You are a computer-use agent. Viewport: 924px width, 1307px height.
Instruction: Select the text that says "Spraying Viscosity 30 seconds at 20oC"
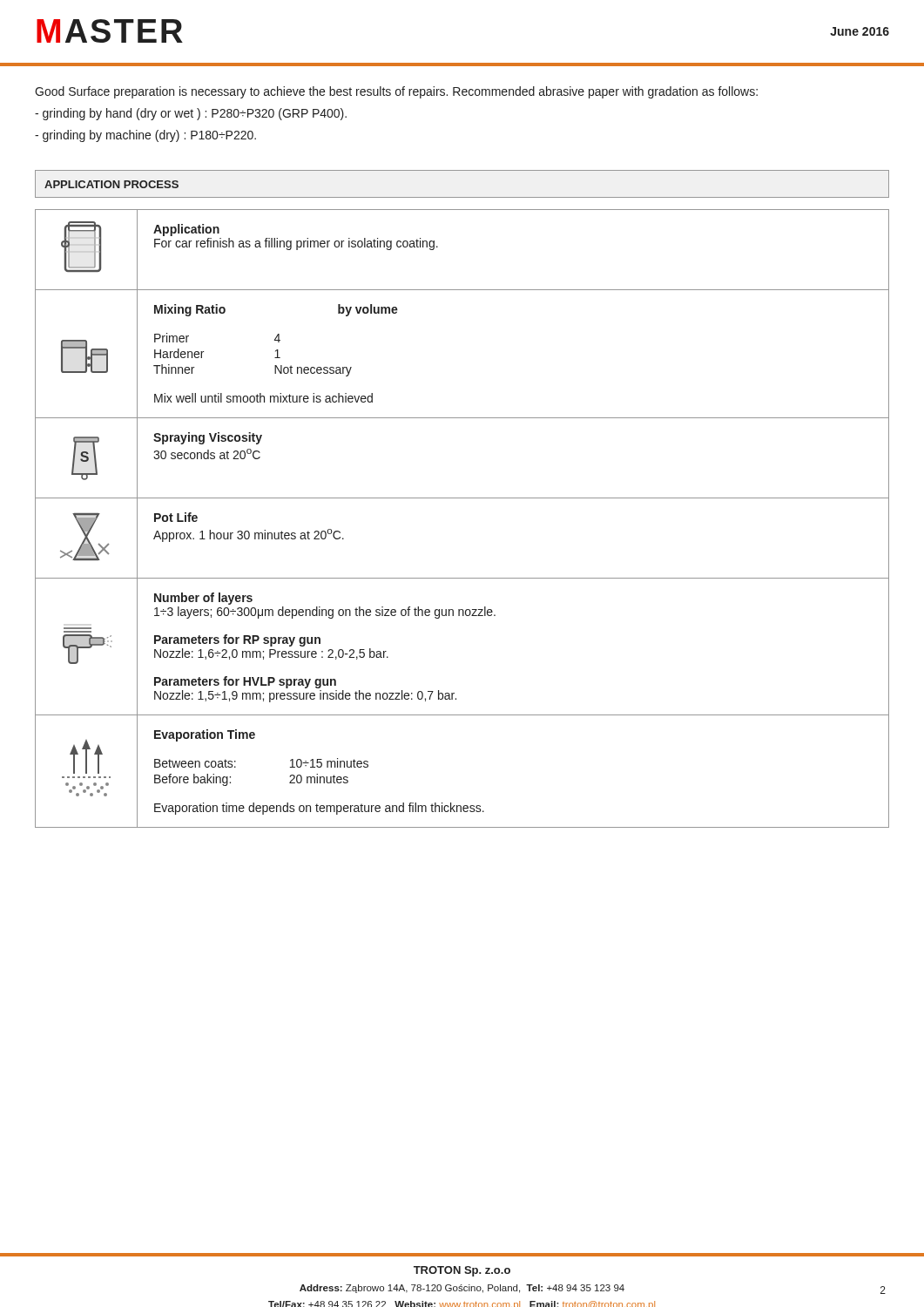(x=208, y=446)
